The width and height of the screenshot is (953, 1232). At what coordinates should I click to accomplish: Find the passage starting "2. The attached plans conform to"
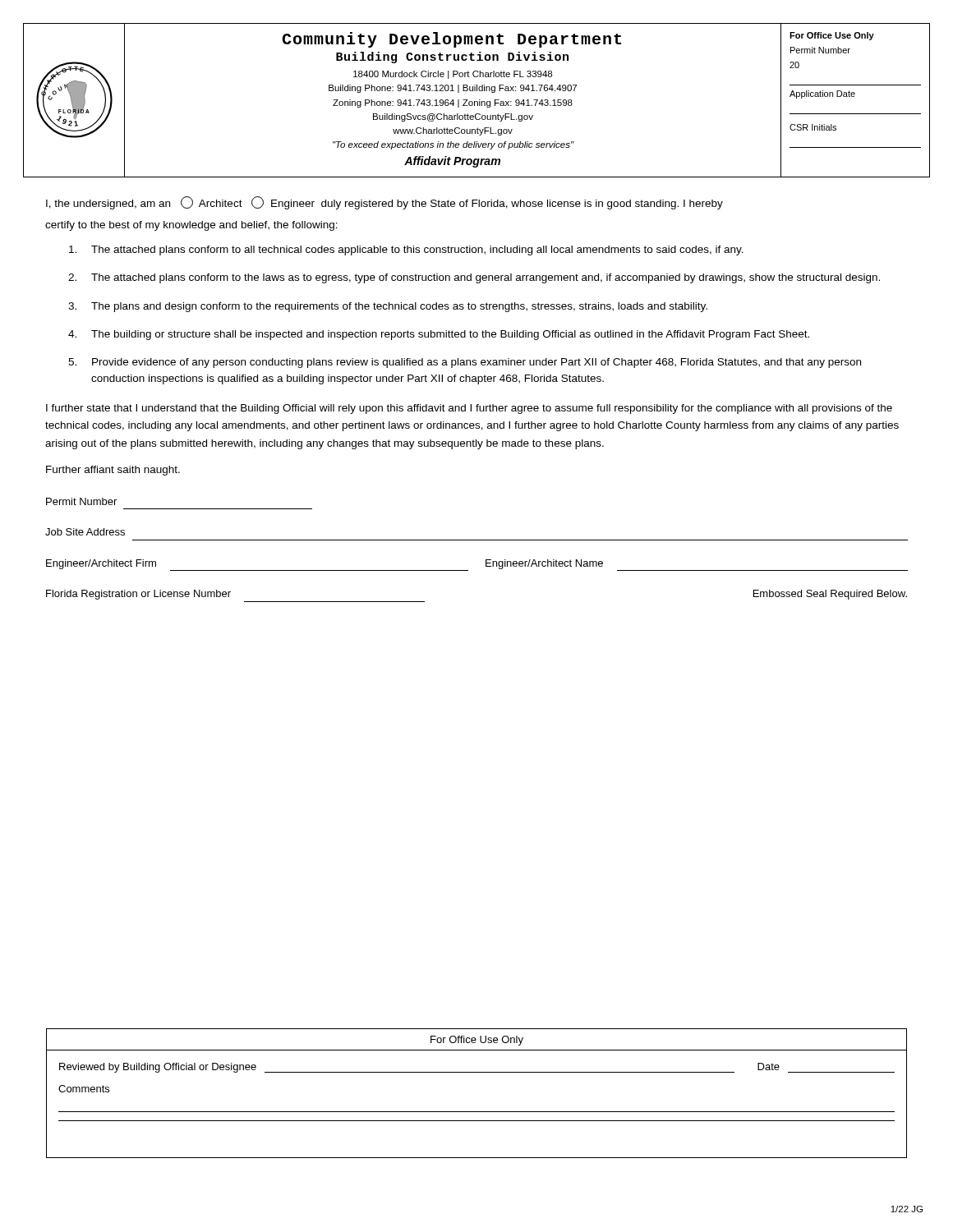(475, 278)
